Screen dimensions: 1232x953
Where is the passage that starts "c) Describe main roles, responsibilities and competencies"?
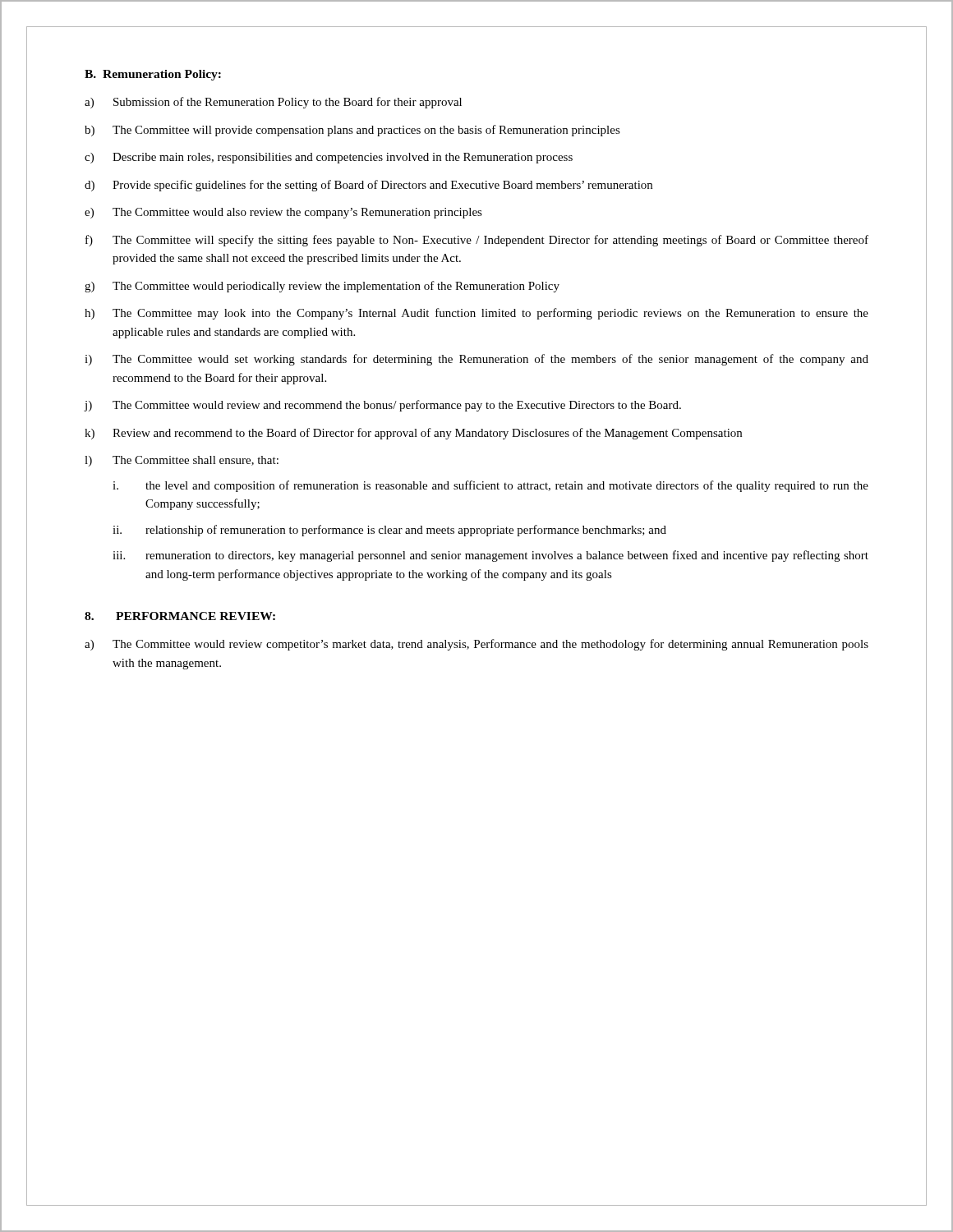[476, 157]
